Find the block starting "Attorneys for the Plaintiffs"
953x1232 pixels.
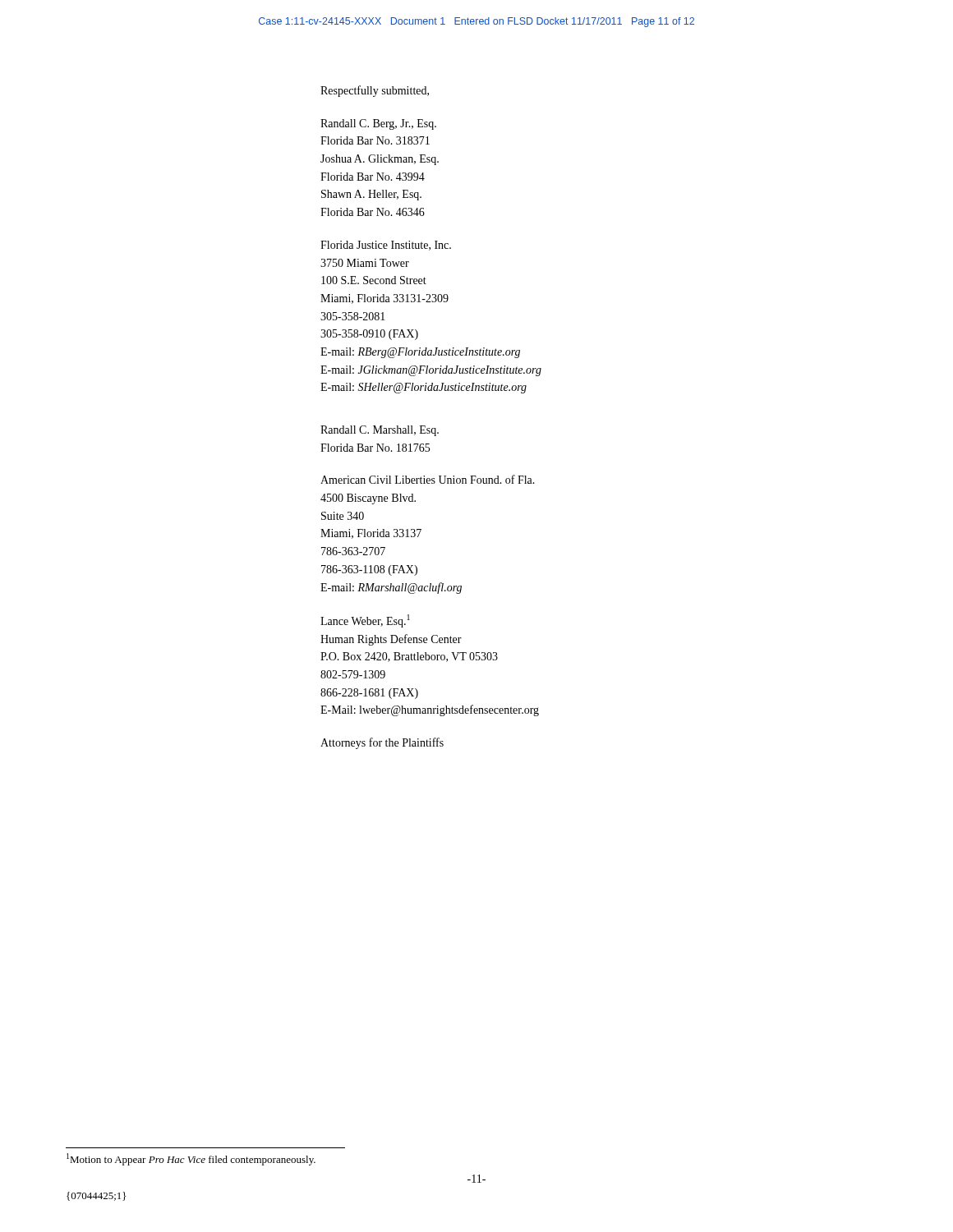(382, 743)
